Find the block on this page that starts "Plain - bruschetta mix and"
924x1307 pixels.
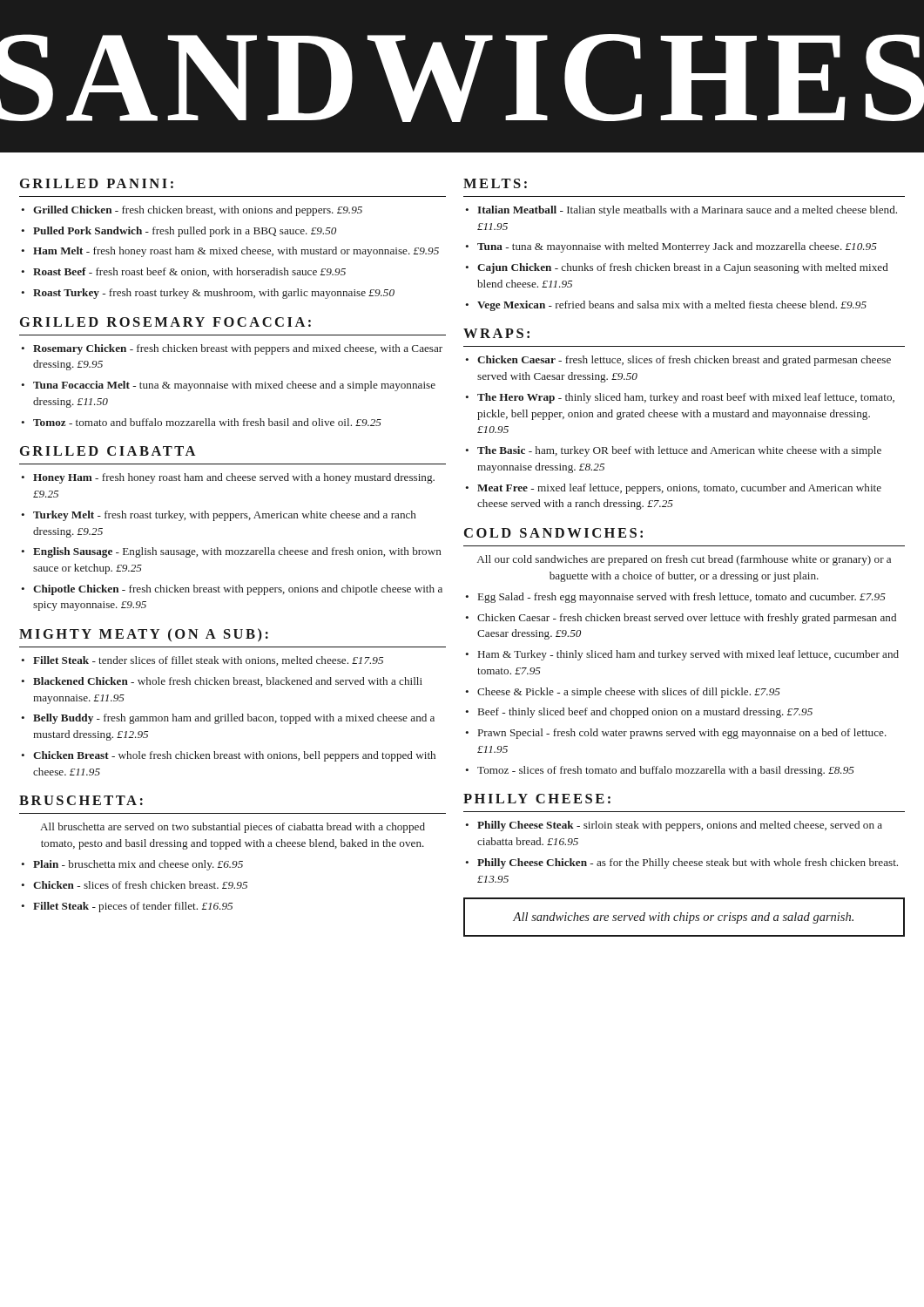(138, 864)
